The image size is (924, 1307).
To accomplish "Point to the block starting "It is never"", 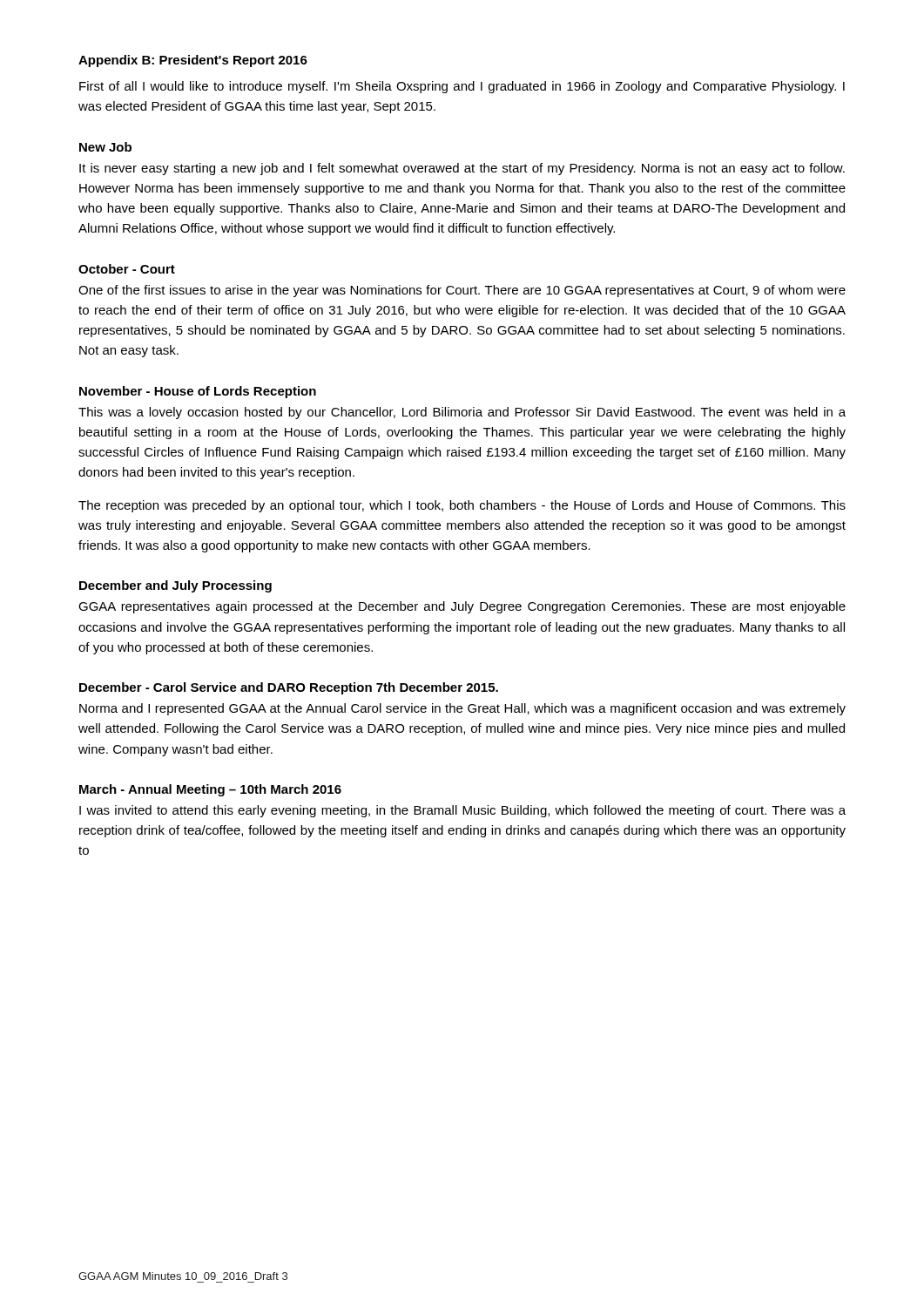I will pos(462,198).
